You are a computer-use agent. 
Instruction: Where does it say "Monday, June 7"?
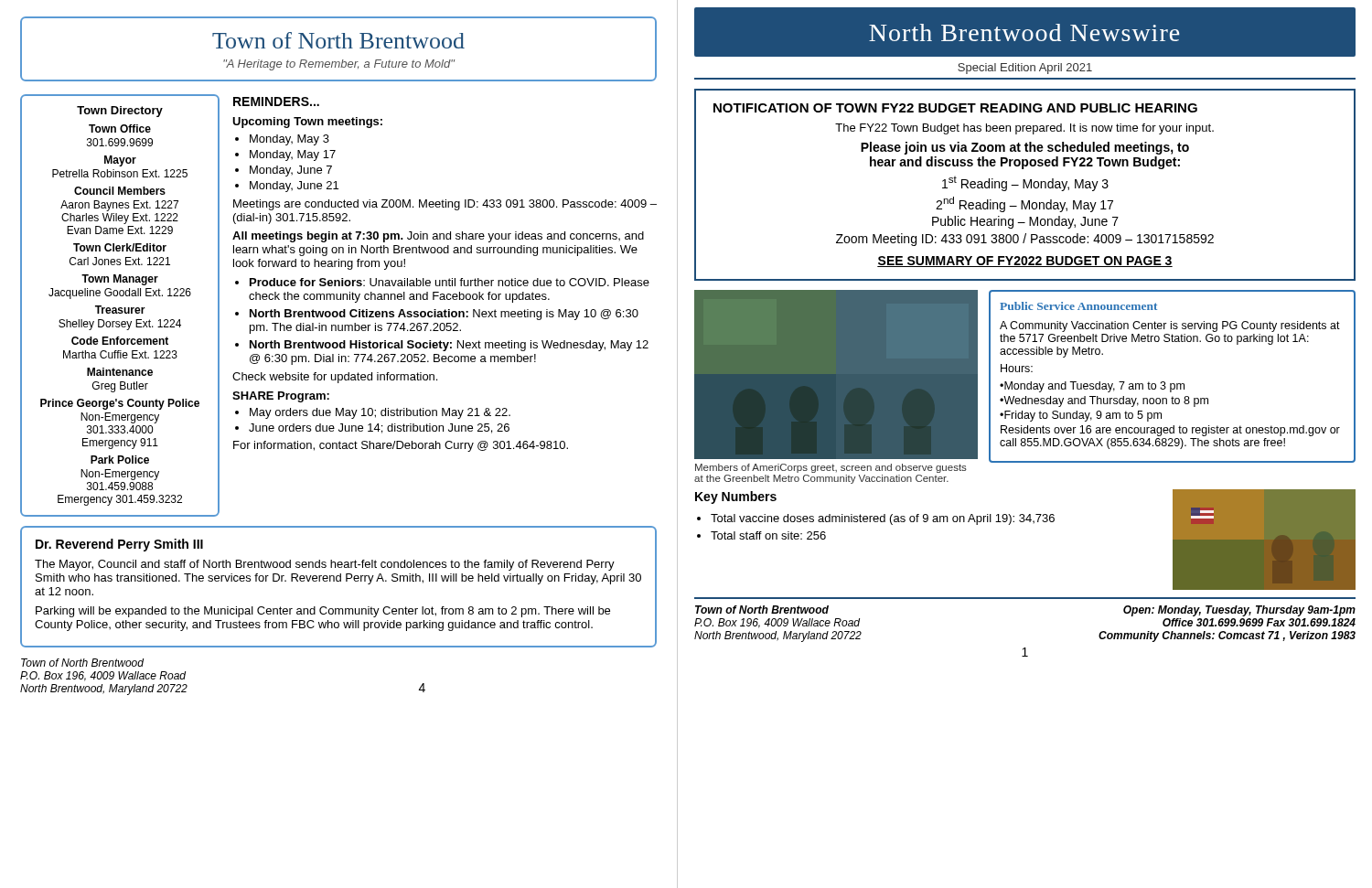[x=291, y=170]
